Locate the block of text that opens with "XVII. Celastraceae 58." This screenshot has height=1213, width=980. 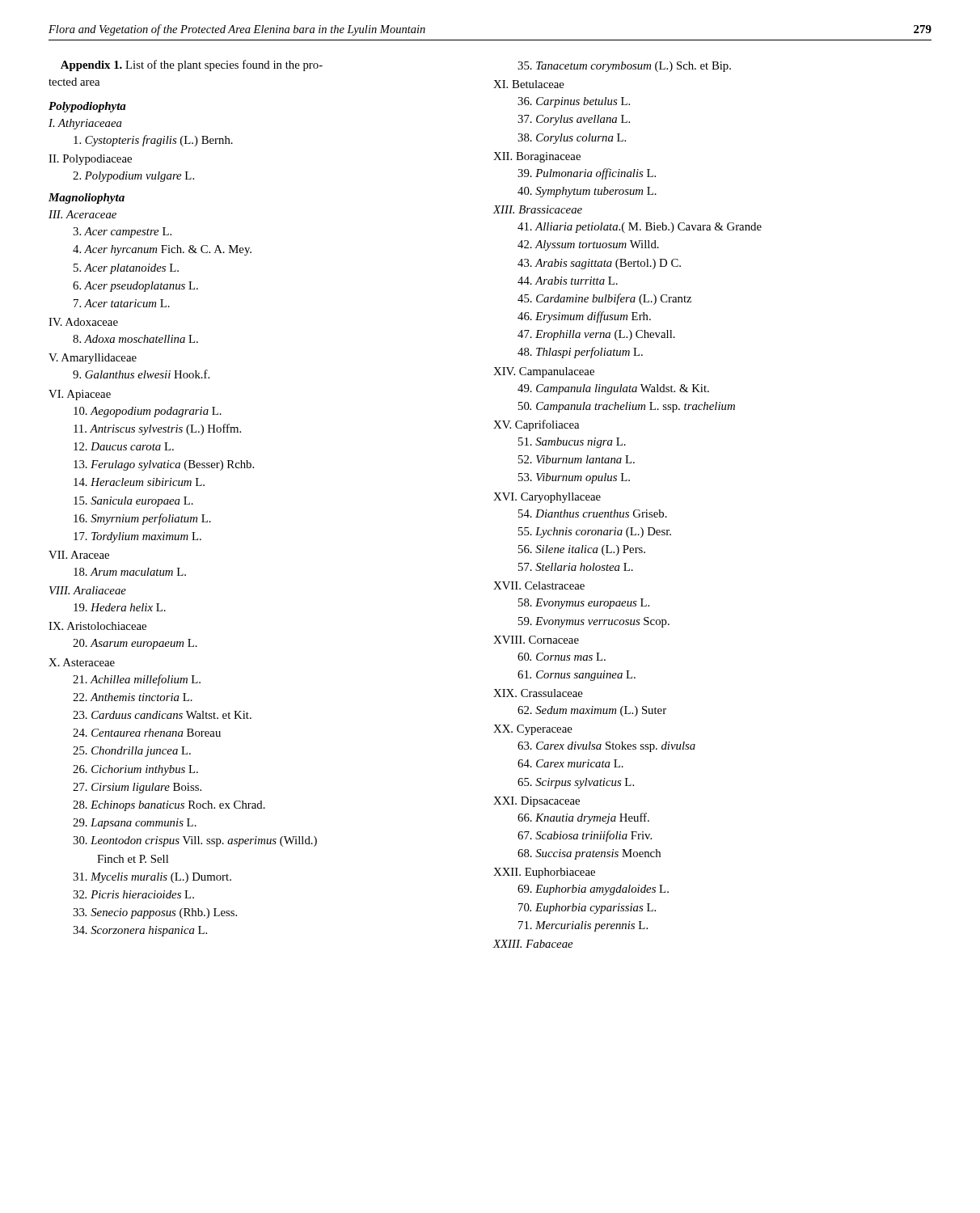coord(539,585)
